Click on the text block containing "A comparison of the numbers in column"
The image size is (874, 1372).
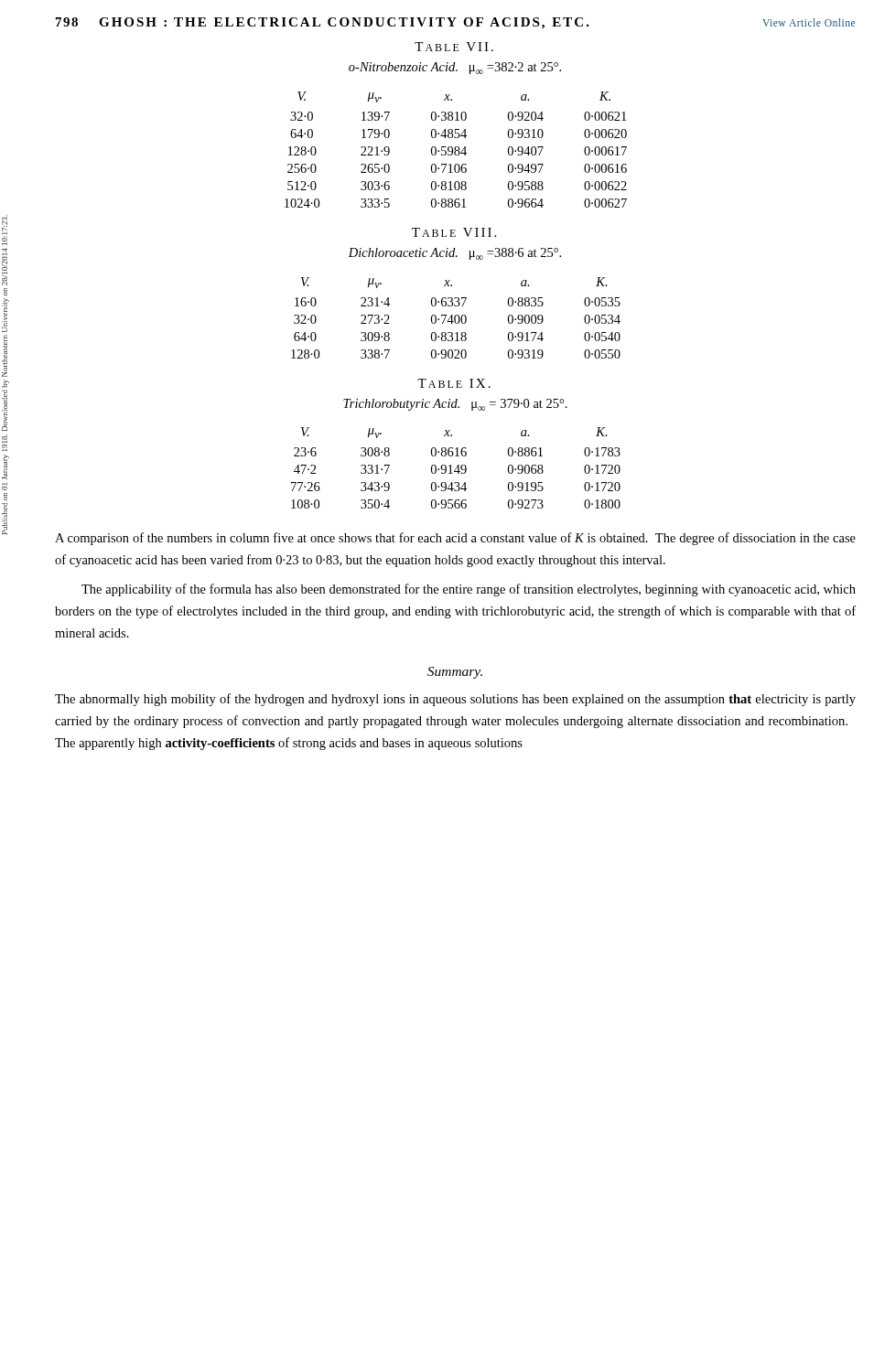[455, 549]
